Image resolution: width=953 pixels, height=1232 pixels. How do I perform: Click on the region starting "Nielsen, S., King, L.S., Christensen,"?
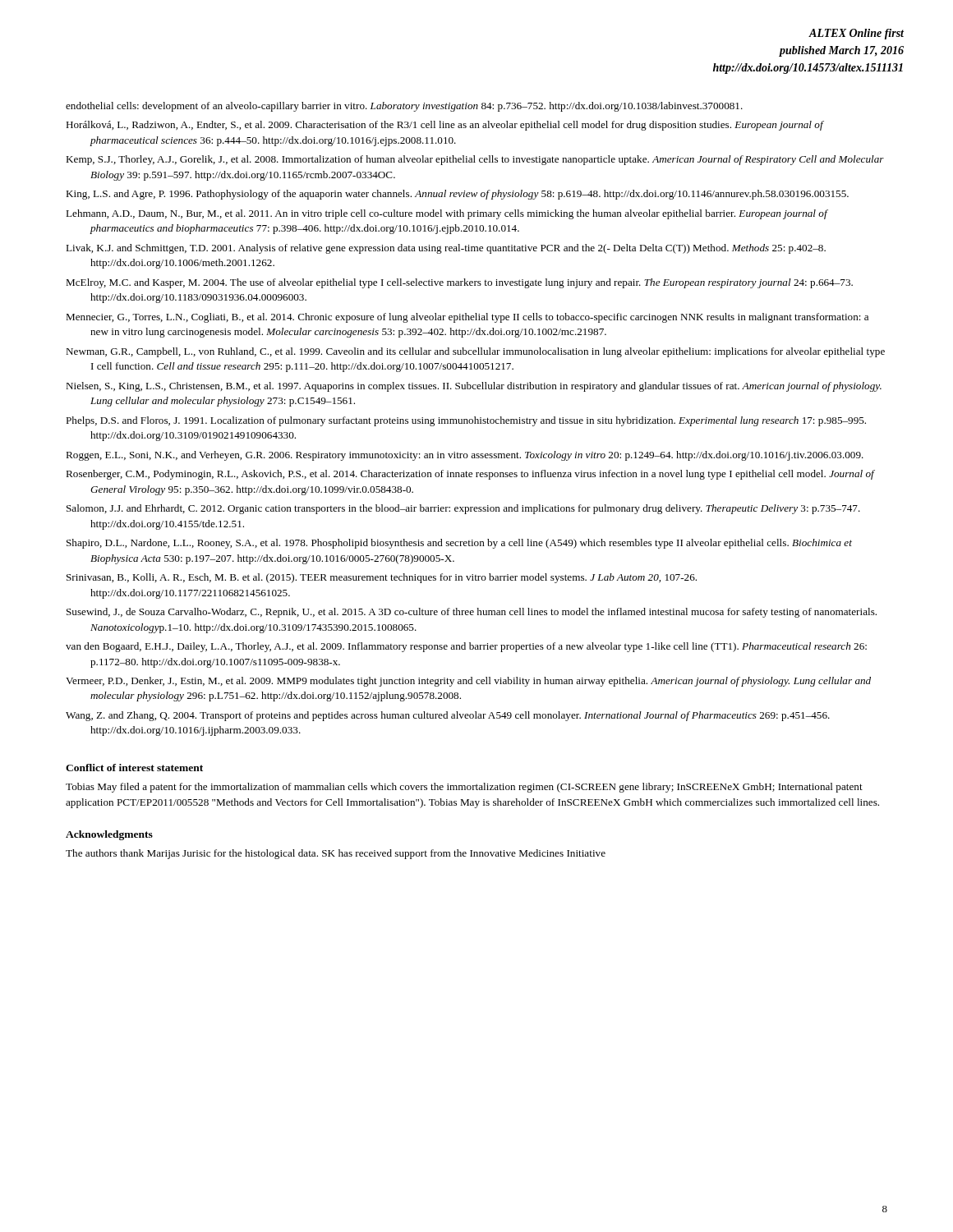(474, 393)
